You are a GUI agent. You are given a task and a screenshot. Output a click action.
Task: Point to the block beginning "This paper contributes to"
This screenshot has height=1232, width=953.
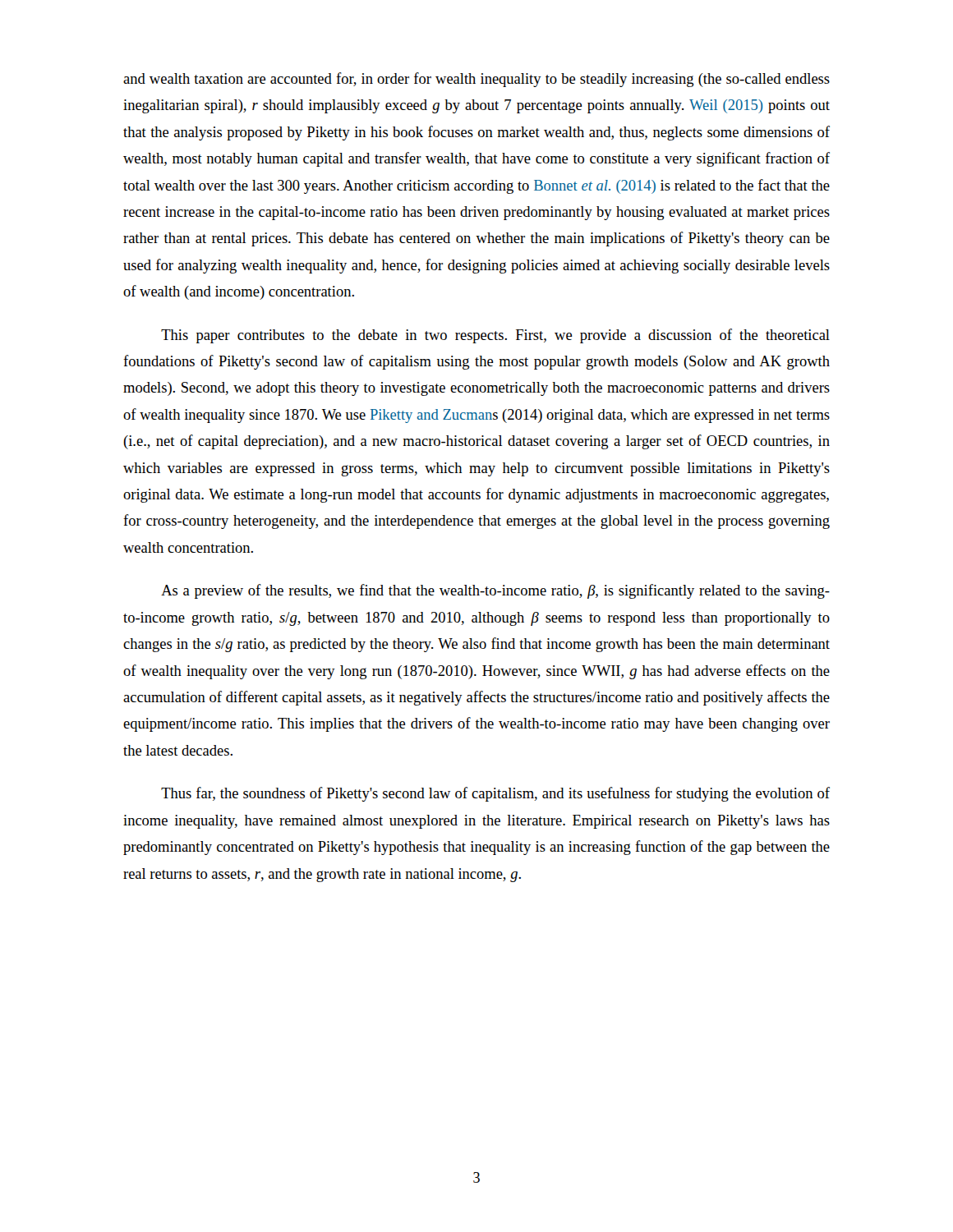coord(476,441)
